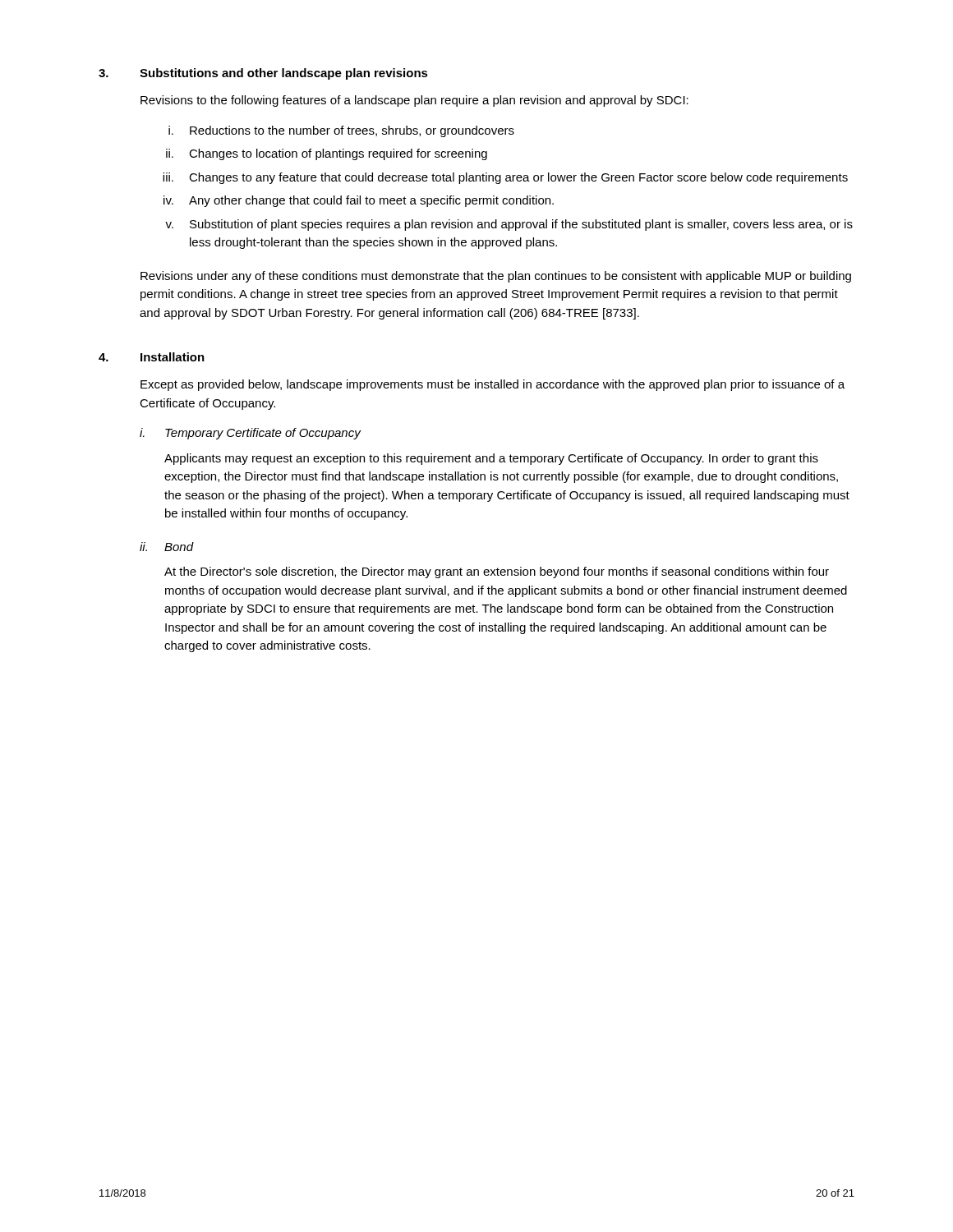Where is the passage that starts "Applicants may request an exception"?
Image resolution: width=953 pixels, height=1232 pixels.
[507, 485]
